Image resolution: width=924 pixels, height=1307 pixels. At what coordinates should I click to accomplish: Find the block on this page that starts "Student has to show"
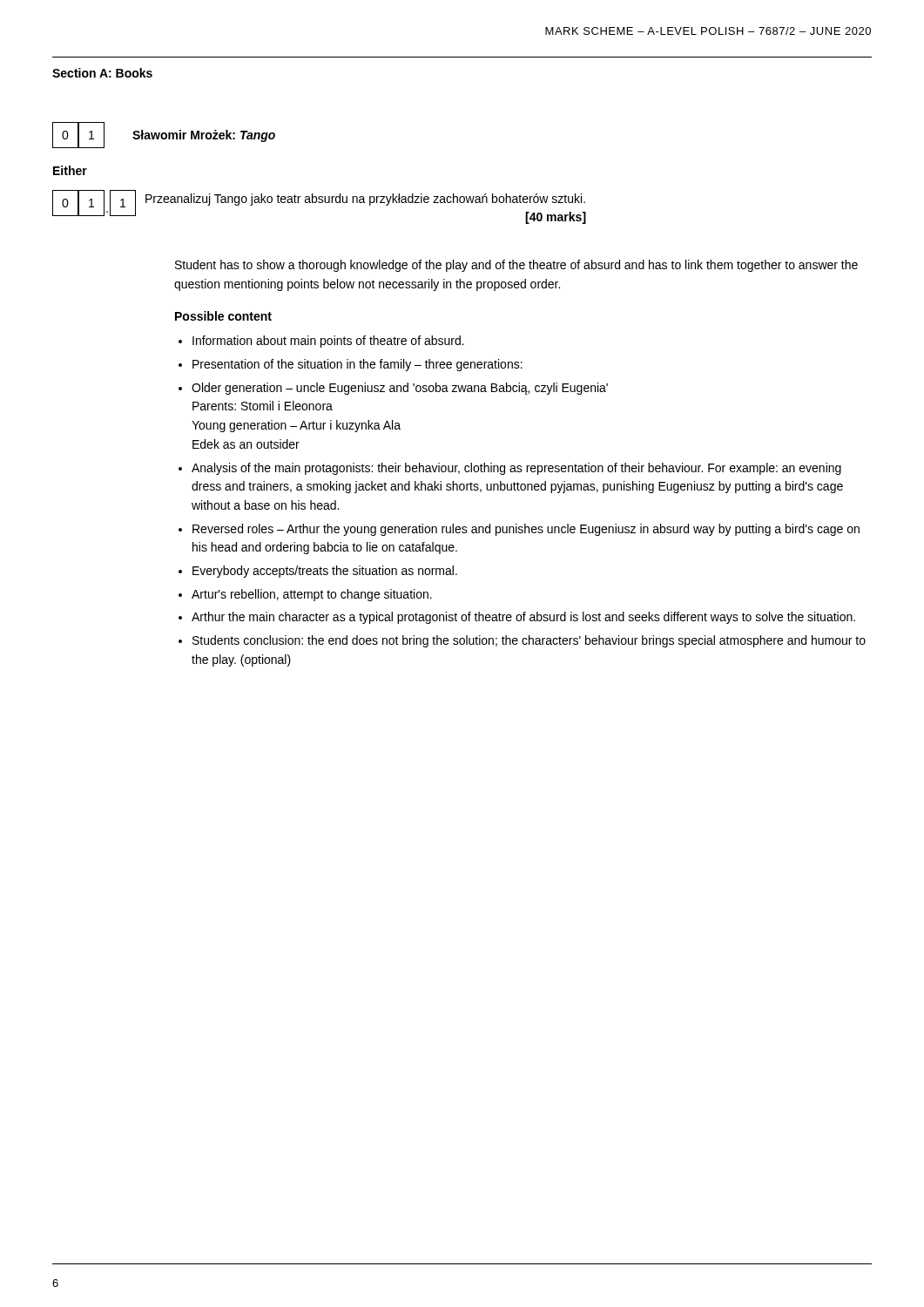coord(516,274)
